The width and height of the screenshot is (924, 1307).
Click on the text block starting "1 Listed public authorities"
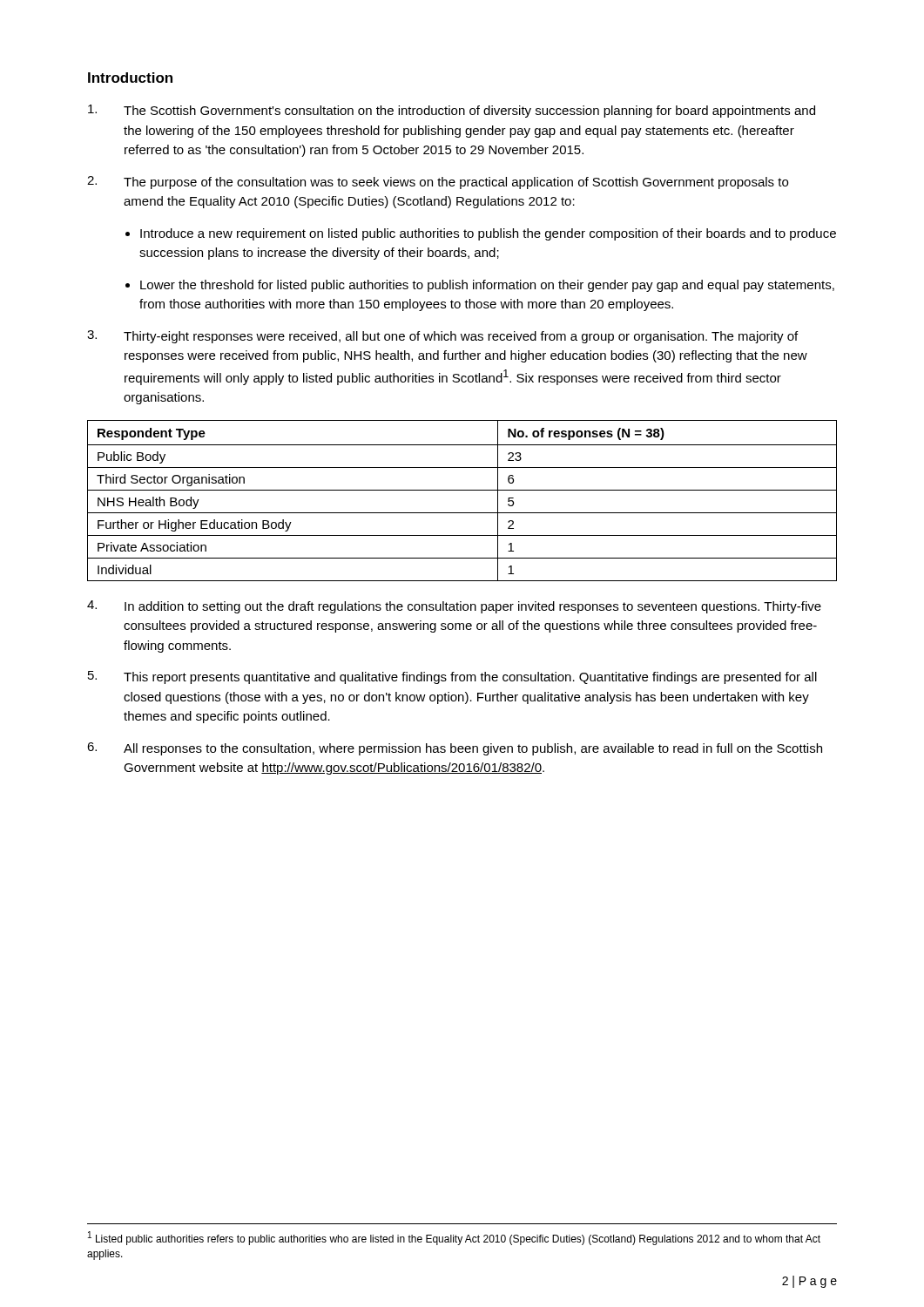(454, 1245)
